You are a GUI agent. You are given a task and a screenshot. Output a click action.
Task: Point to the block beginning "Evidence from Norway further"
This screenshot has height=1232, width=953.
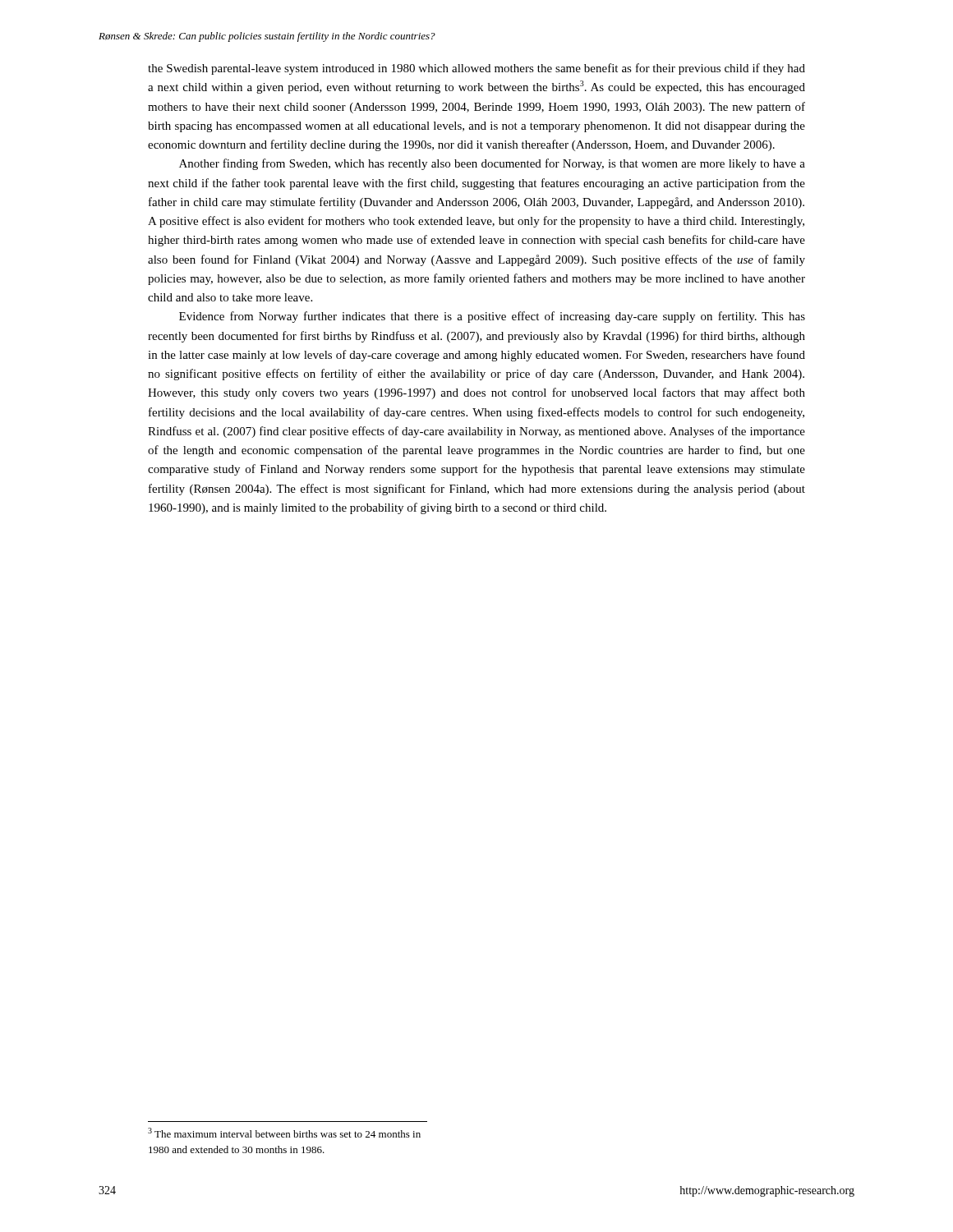pyautogui.click(x=476, y=412)
